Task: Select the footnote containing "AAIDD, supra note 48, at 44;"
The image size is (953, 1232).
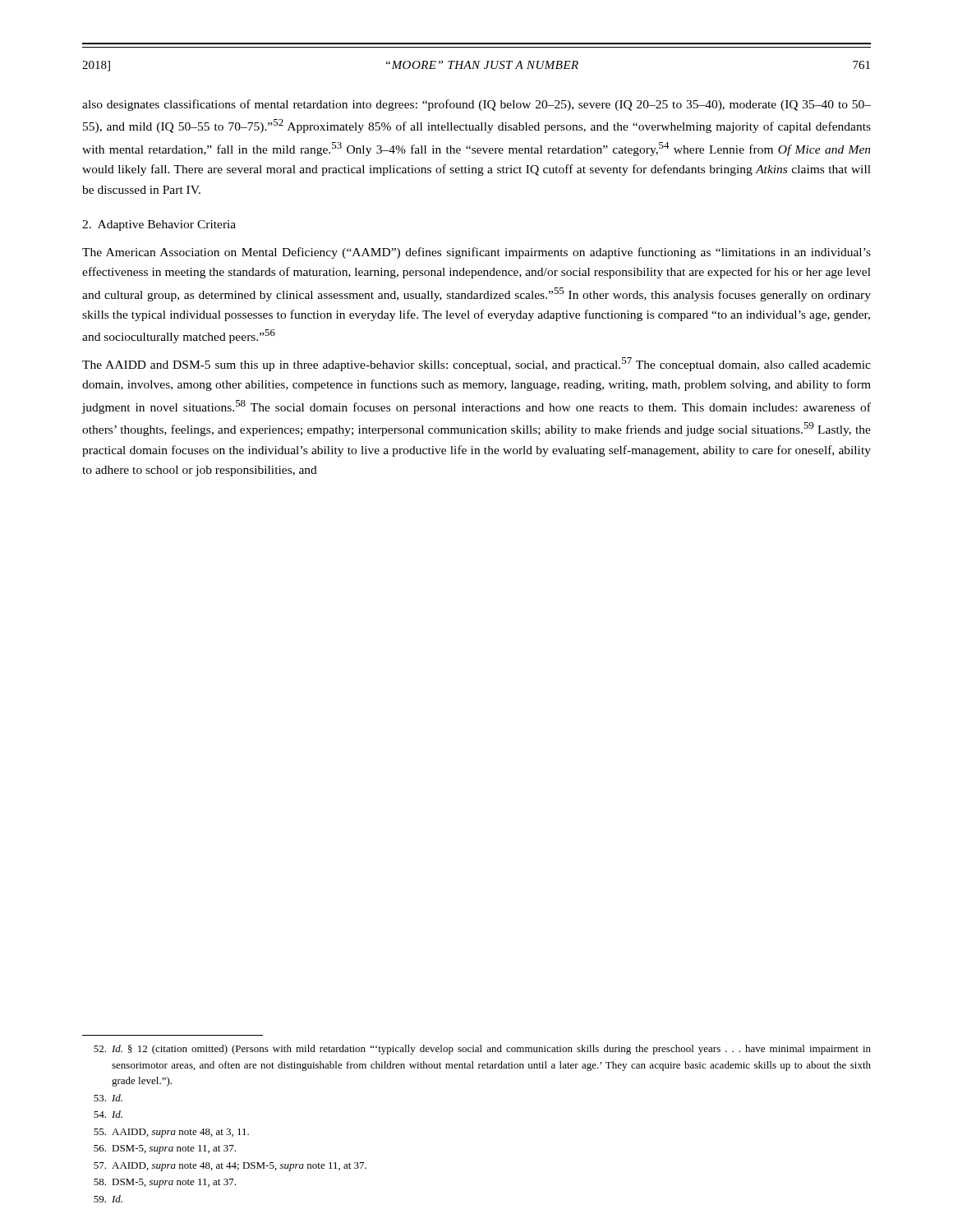Action: pyautogui.click(x=230, y=1167)
